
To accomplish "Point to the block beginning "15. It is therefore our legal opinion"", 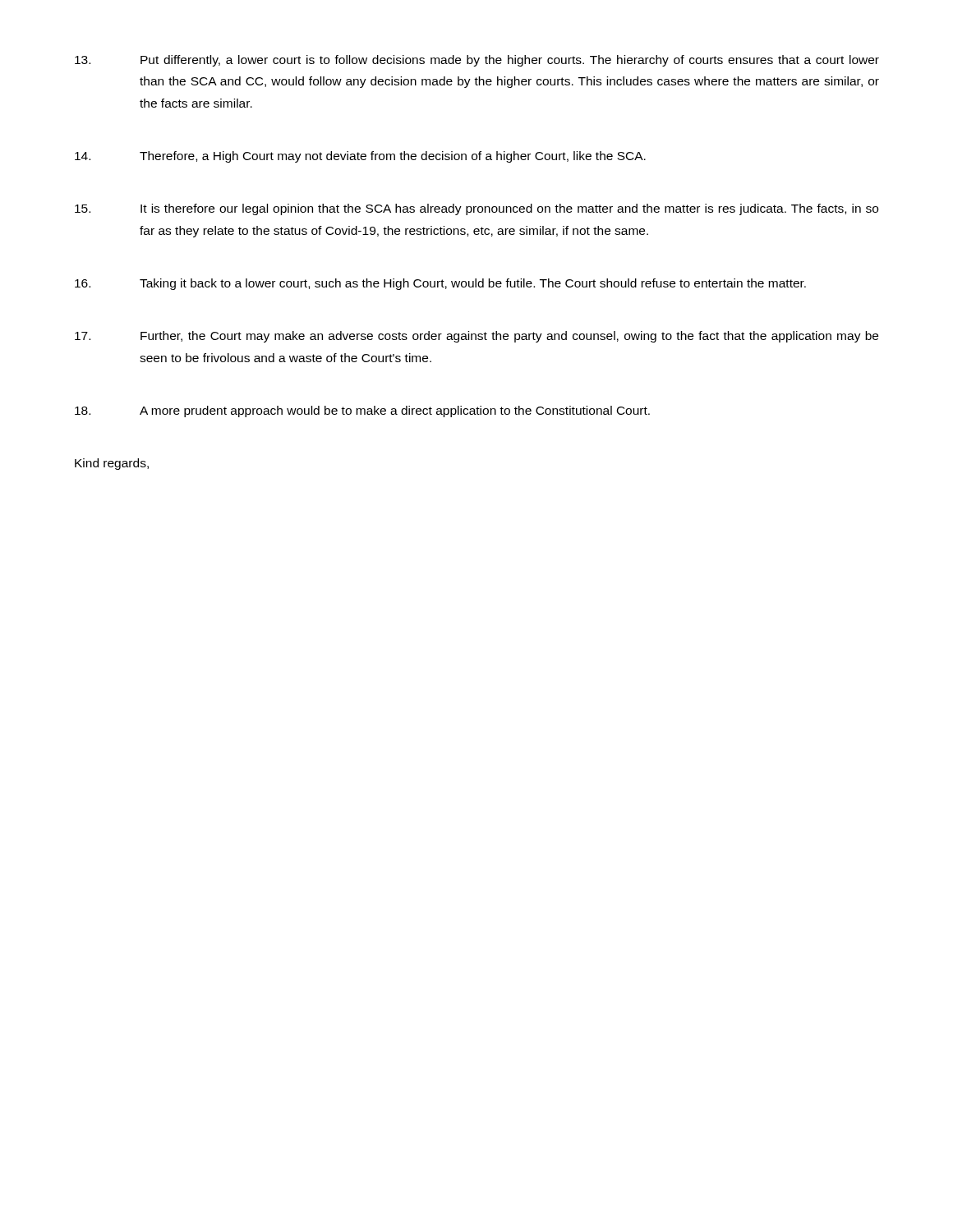I will click(x=476, y=220).
